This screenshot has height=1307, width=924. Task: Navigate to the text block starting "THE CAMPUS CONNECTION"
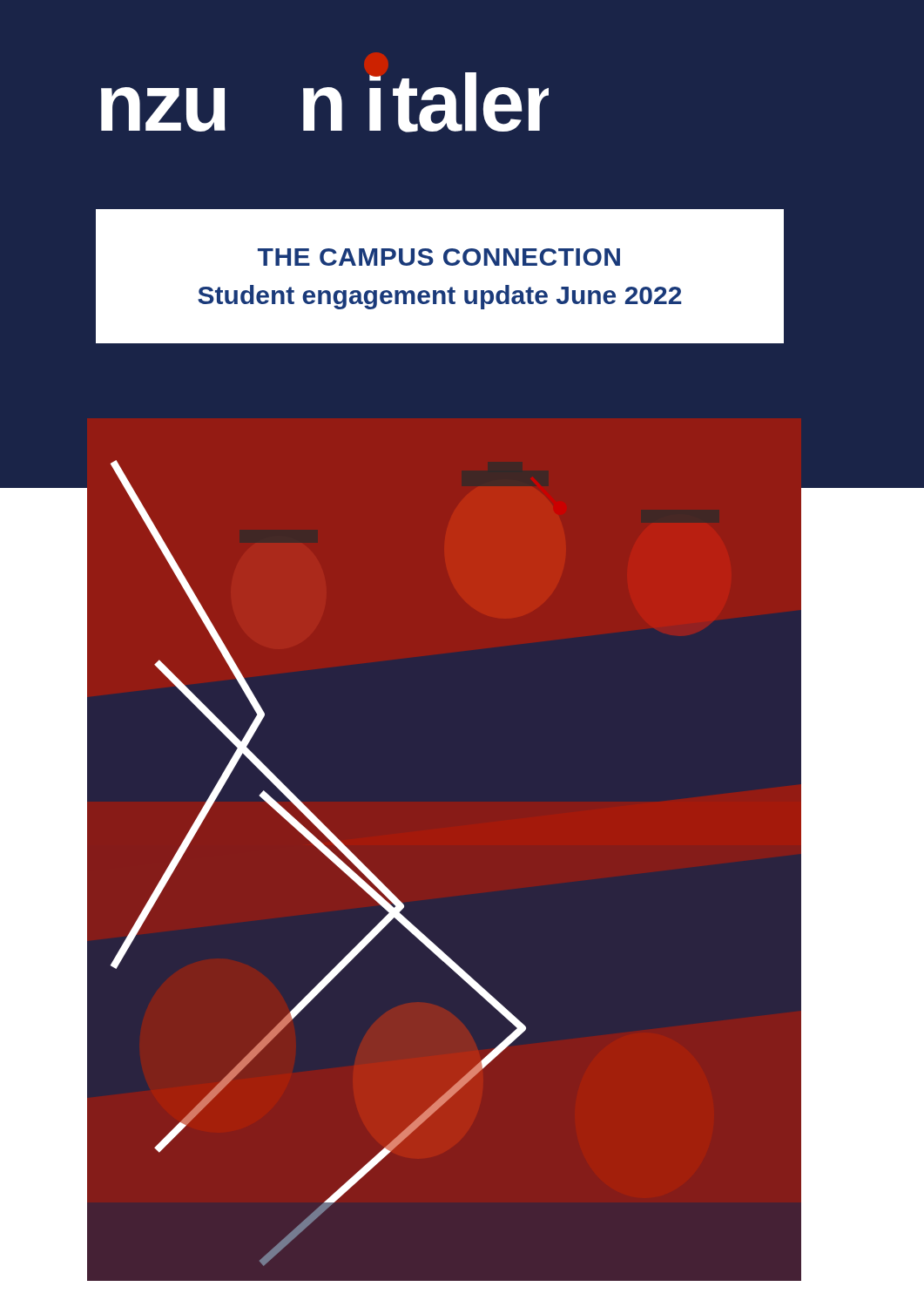[x=440, y=257]
